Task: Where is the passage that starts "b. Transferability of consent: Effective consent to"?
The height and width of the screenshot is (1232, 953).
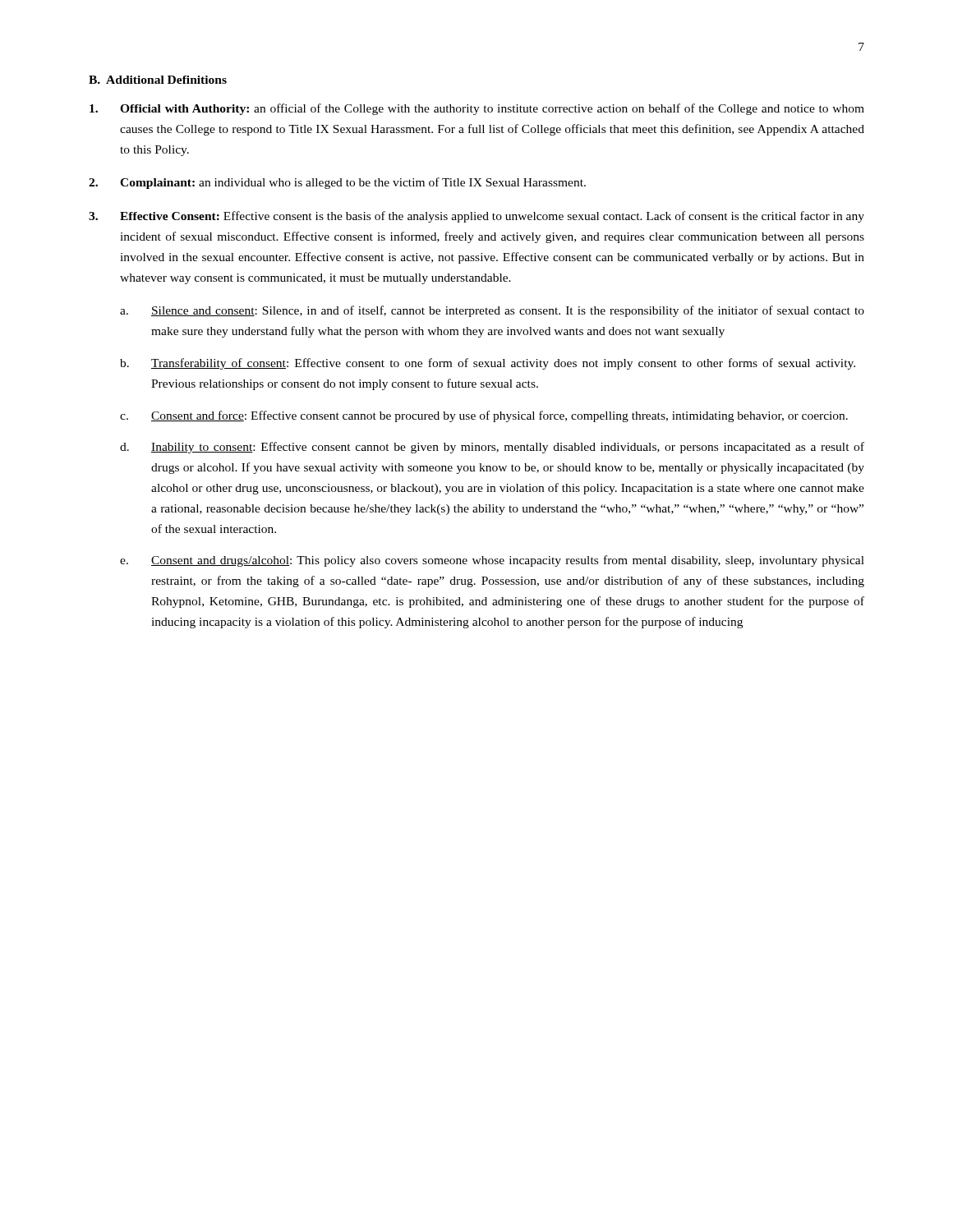Action: 492,373
